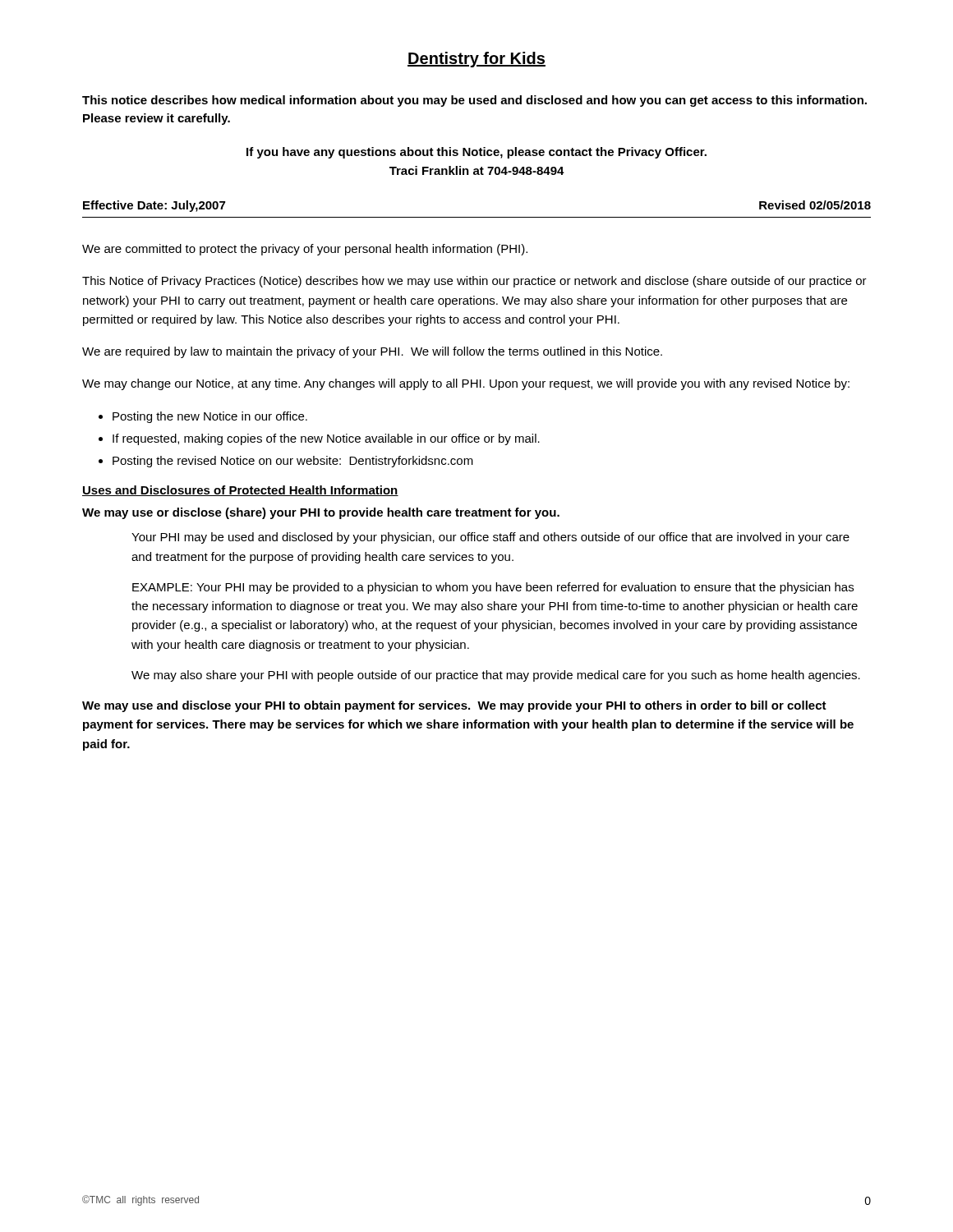Locate the block of text that opens with "Effective Date: July,2007 Revised"
Screen dimensions: 1232x953
[x=476, y=205]
